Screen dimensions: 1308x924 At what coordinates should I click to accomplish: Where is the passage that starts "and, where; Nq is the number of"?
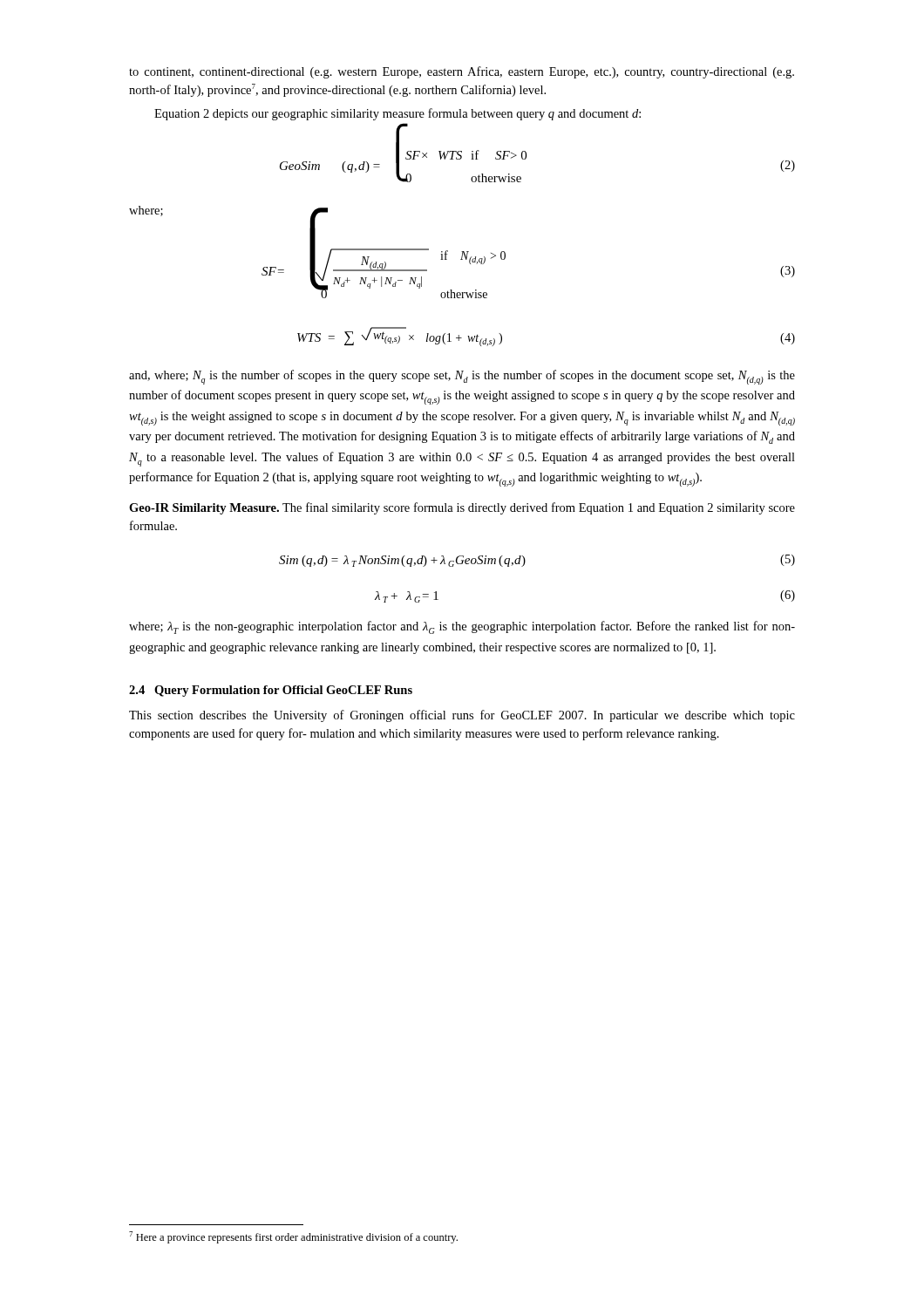(x=462, y=427)
